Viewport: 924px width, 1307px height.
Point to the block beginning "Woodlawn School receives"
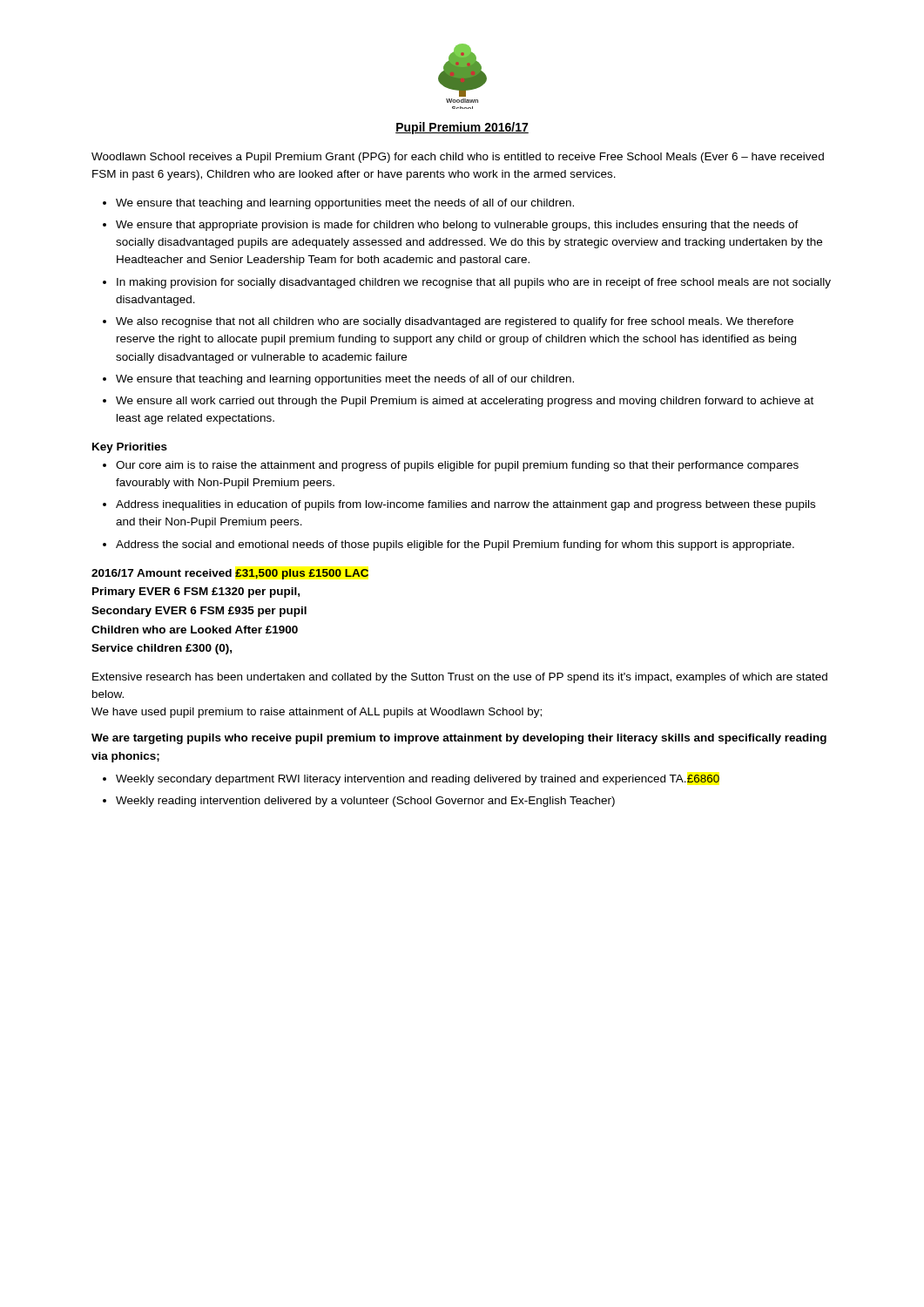click(x=458, y=165)
